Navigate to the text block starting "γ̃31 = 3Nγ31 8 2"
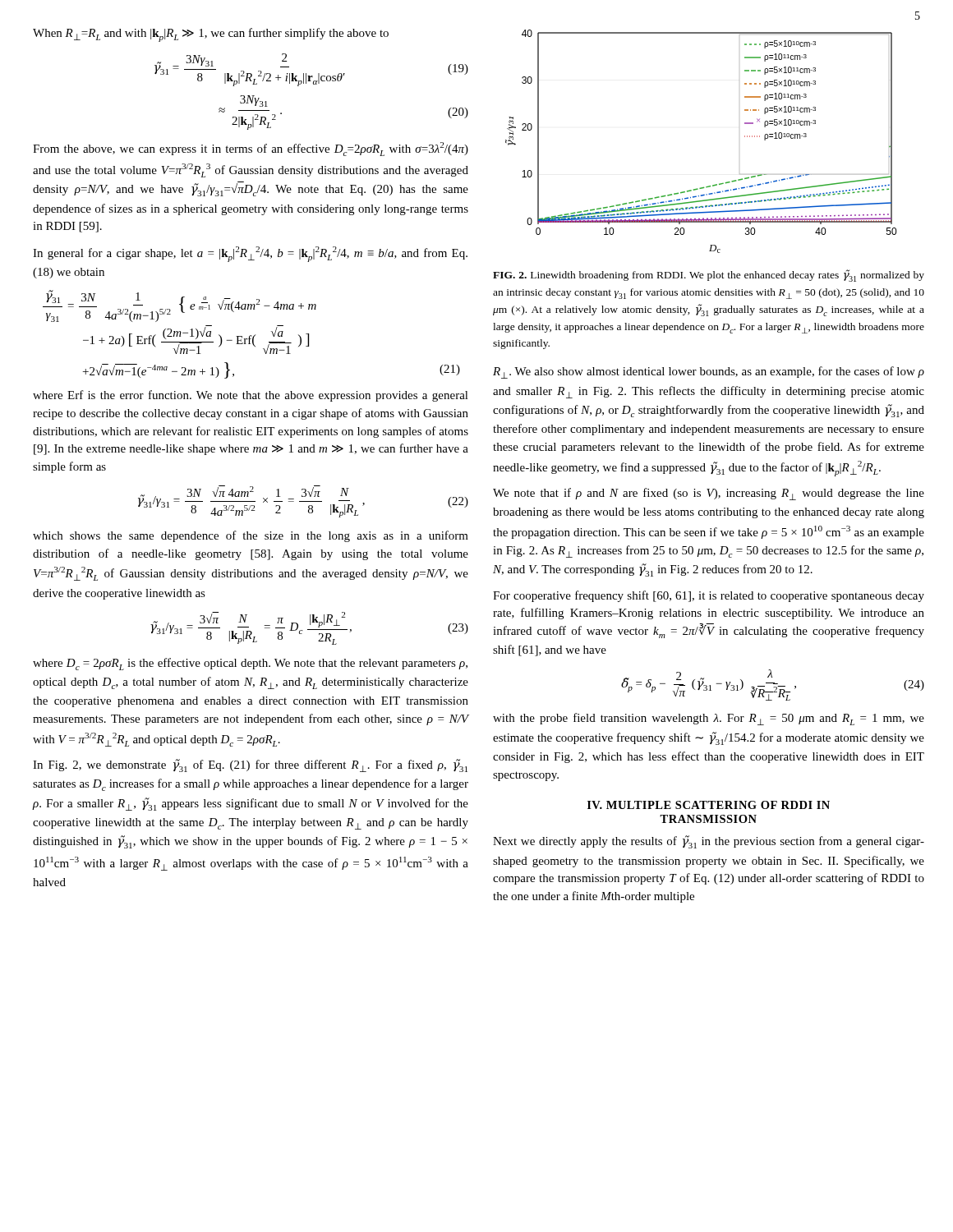 click(251, 69)
